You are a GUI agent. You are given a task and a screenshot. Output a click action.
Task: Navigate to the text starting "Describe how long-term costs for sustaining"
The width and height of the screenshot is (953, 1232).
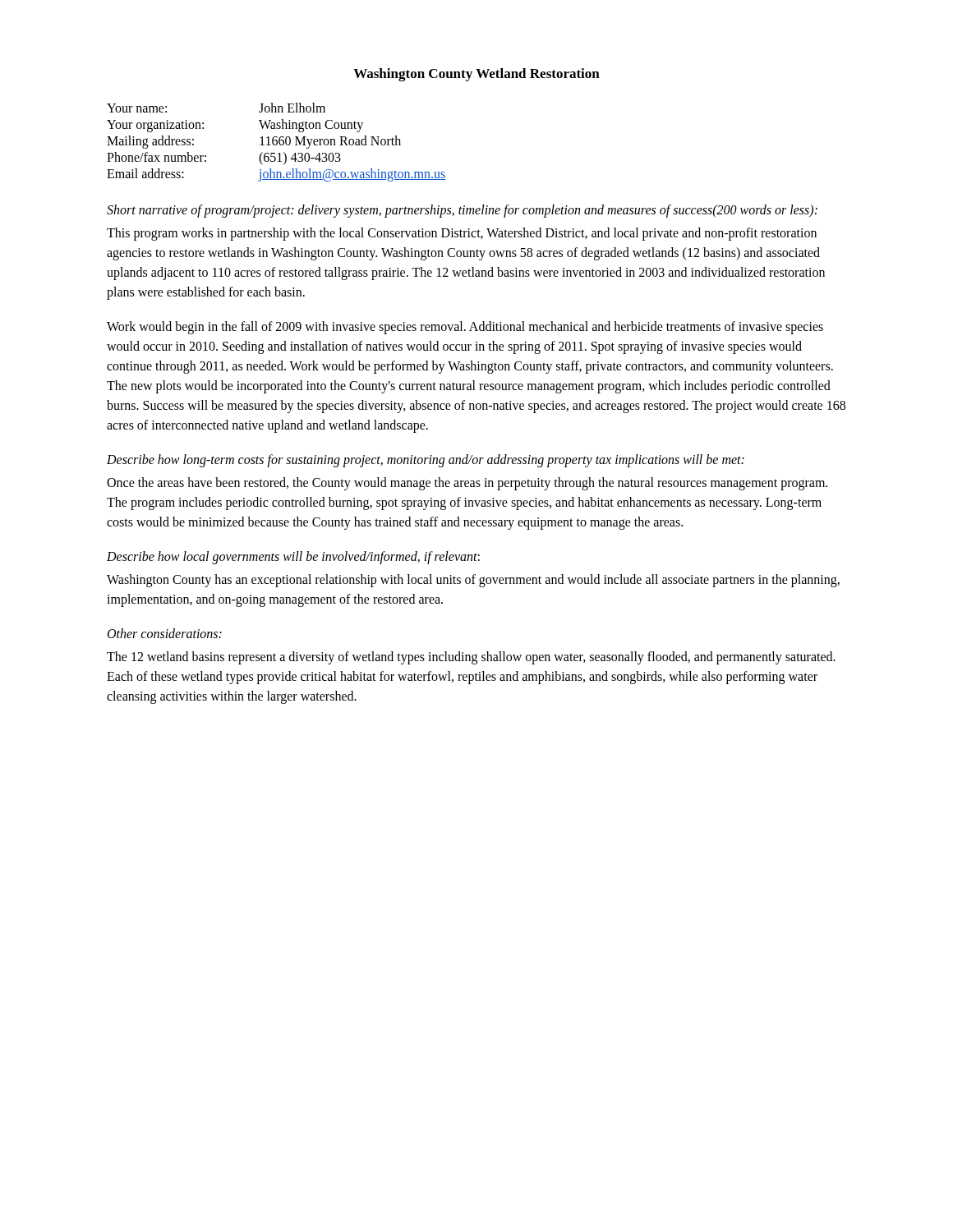pyautogui.click(x=476, y=491)
